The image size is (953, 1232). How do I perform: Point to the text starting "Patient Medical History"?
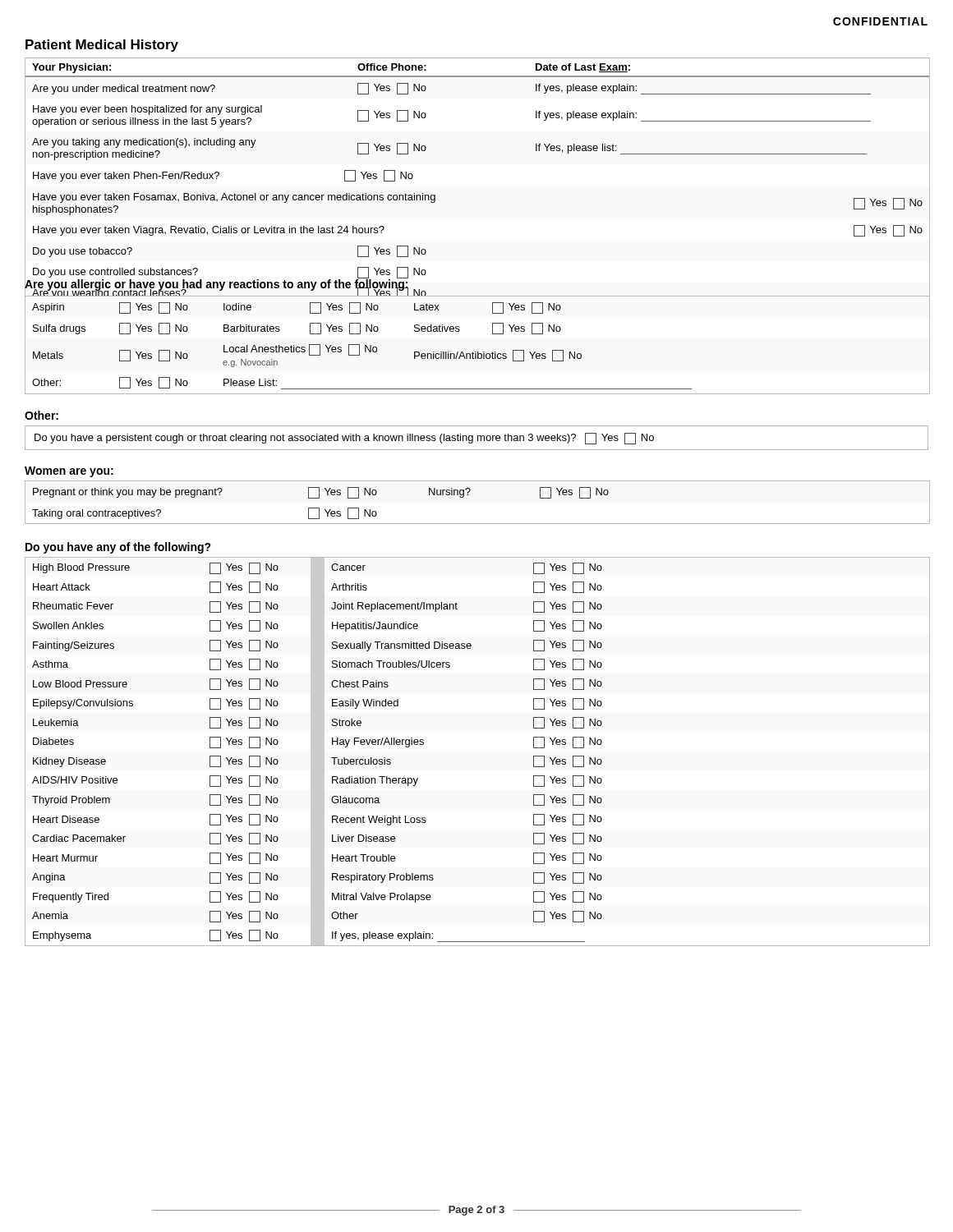tap(101, 45)
